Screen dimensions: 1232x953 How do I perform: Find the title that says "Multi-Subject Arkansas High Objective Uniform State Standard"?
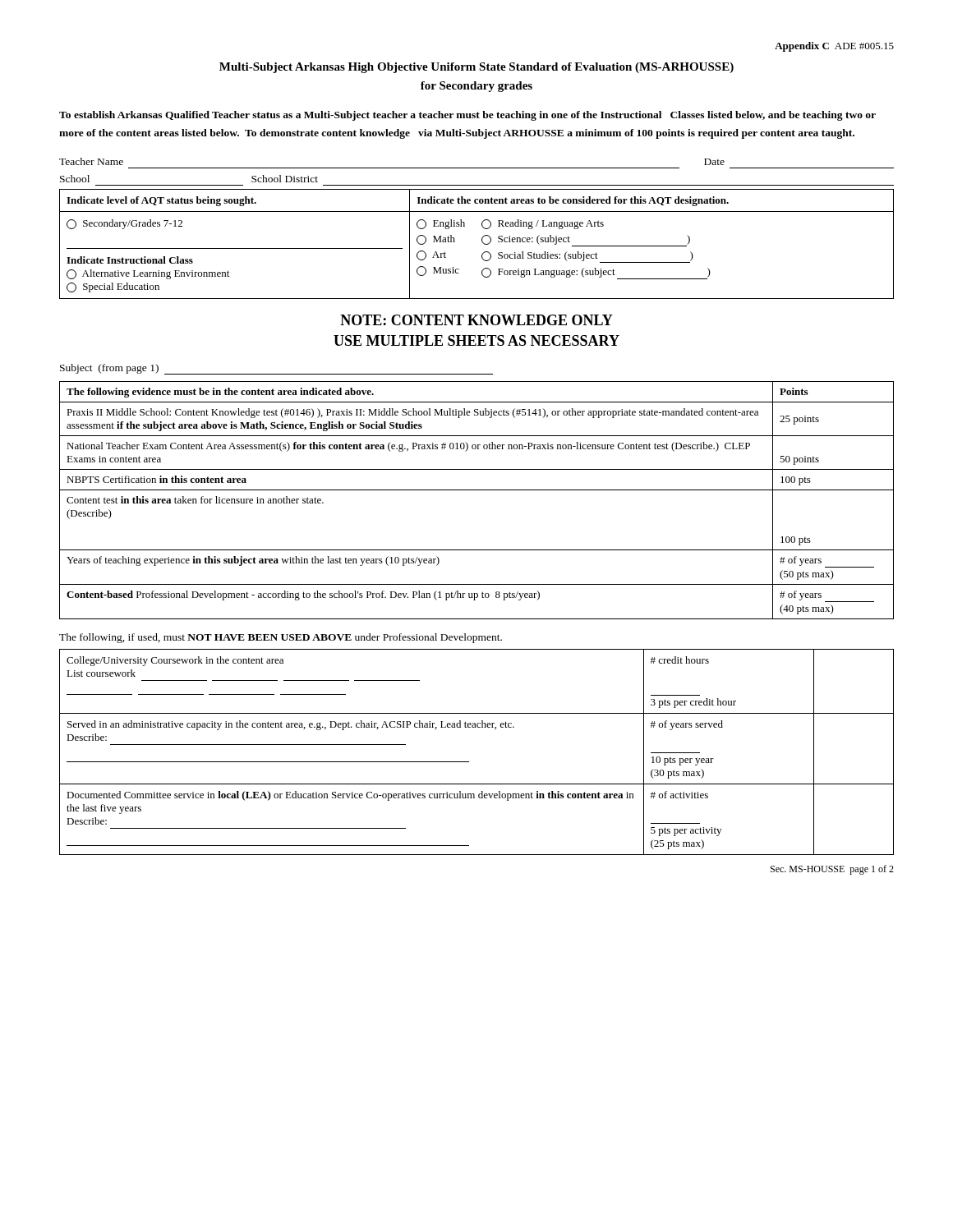tap(476, 76)
